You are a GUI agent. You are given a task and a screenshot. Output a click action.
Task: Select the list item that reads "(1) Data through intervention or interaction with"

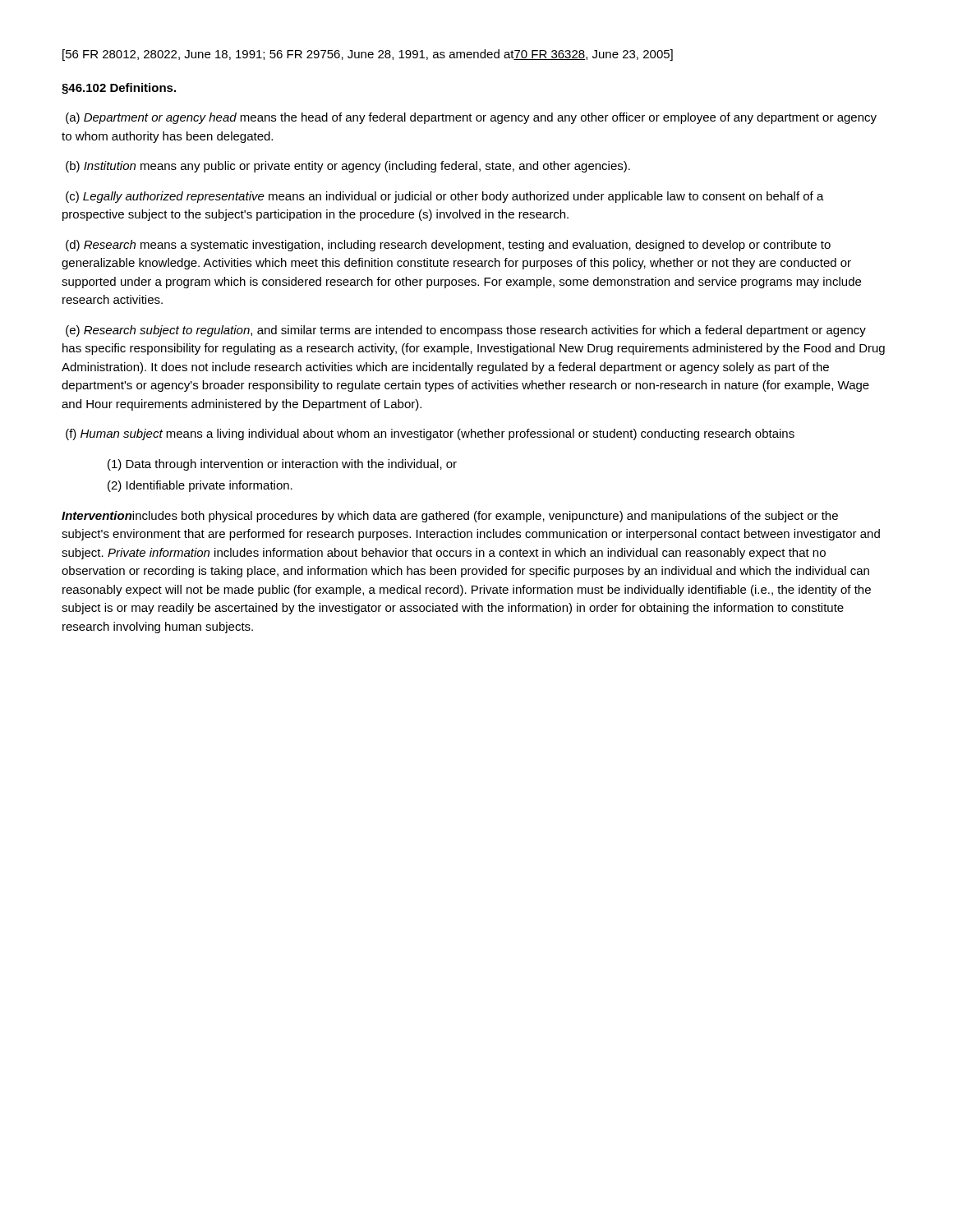coord(282,463)
